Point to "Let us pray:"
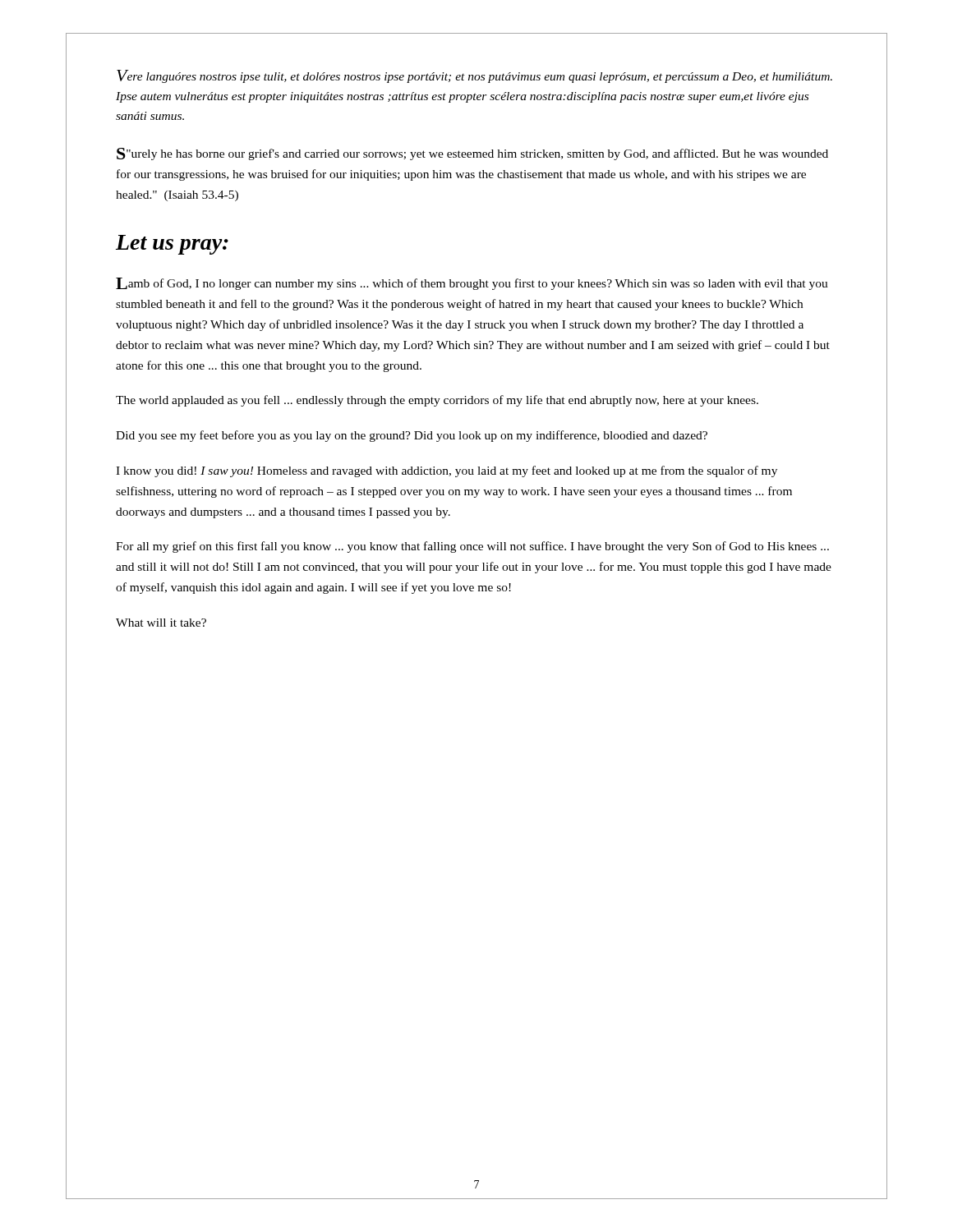Image resolution: width=953 pixels, height=1232 pixels. (173, 242)
